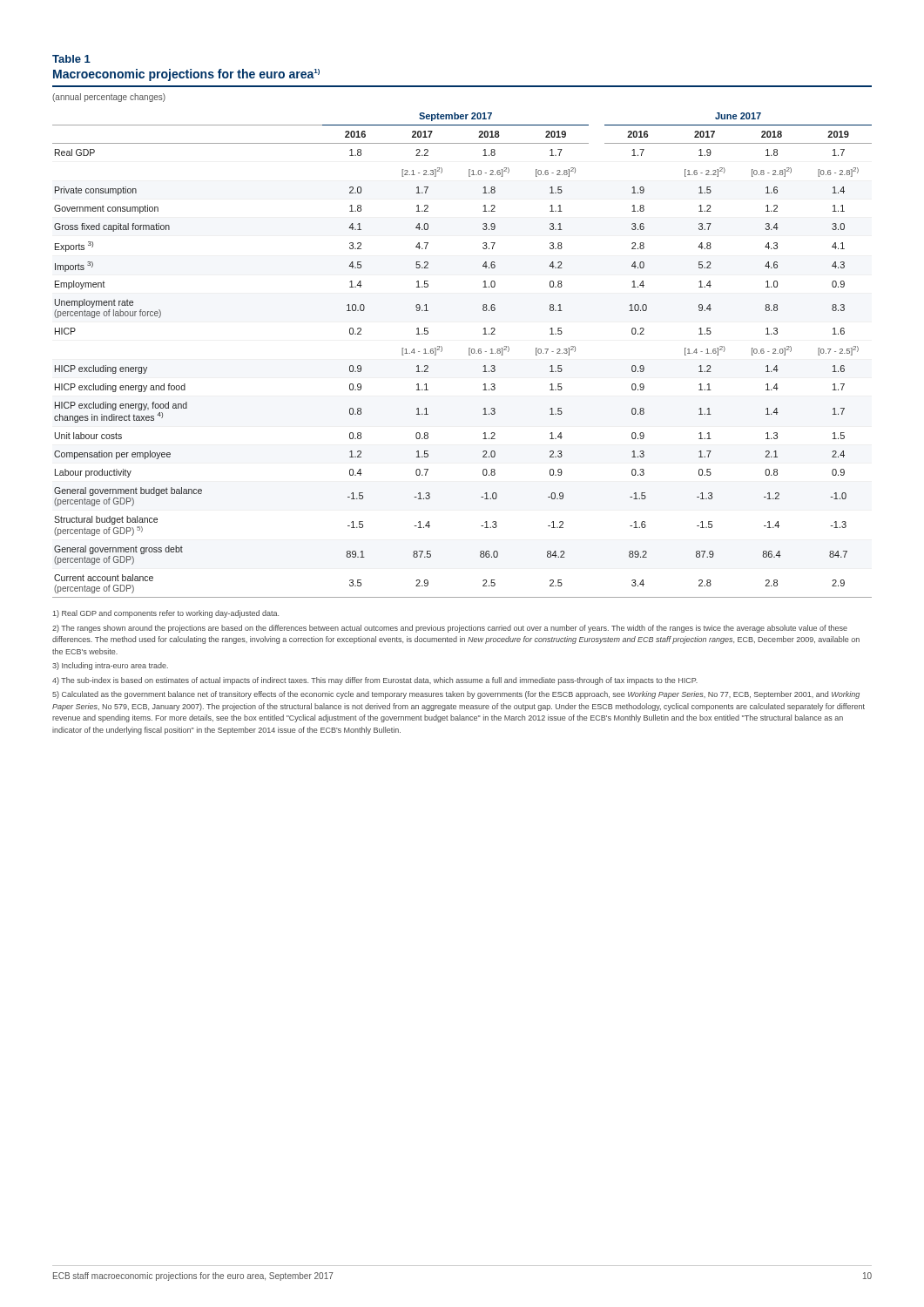Locate the region starting "(annual percentage changes)"
The image size is (924, 1307).
109,97
